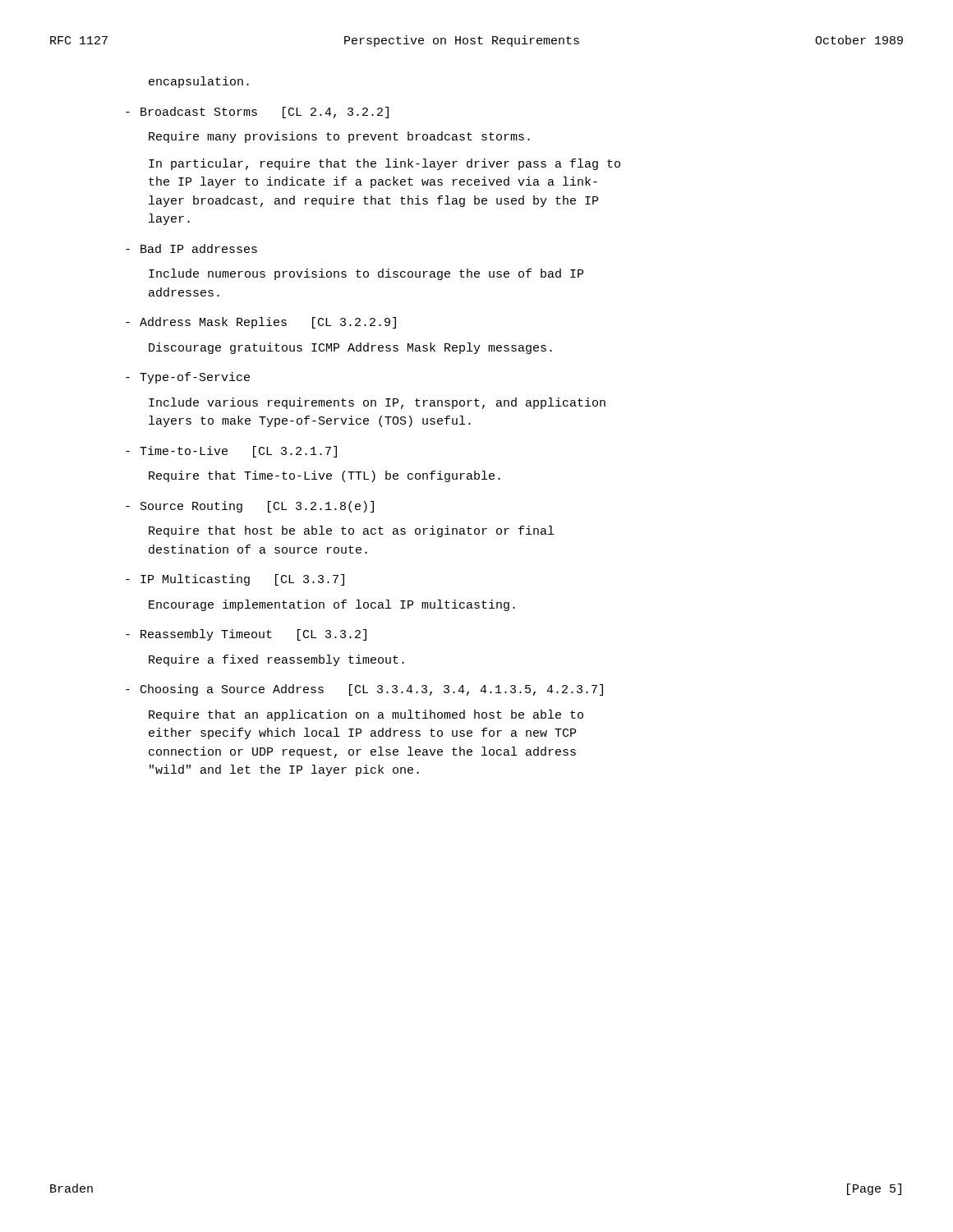The width and height of the screenshot is (953, 1232).
Task: Locate the text starting "- Reassembly Timeout [CL 3.3.2]"
Action: coord(246,635)
